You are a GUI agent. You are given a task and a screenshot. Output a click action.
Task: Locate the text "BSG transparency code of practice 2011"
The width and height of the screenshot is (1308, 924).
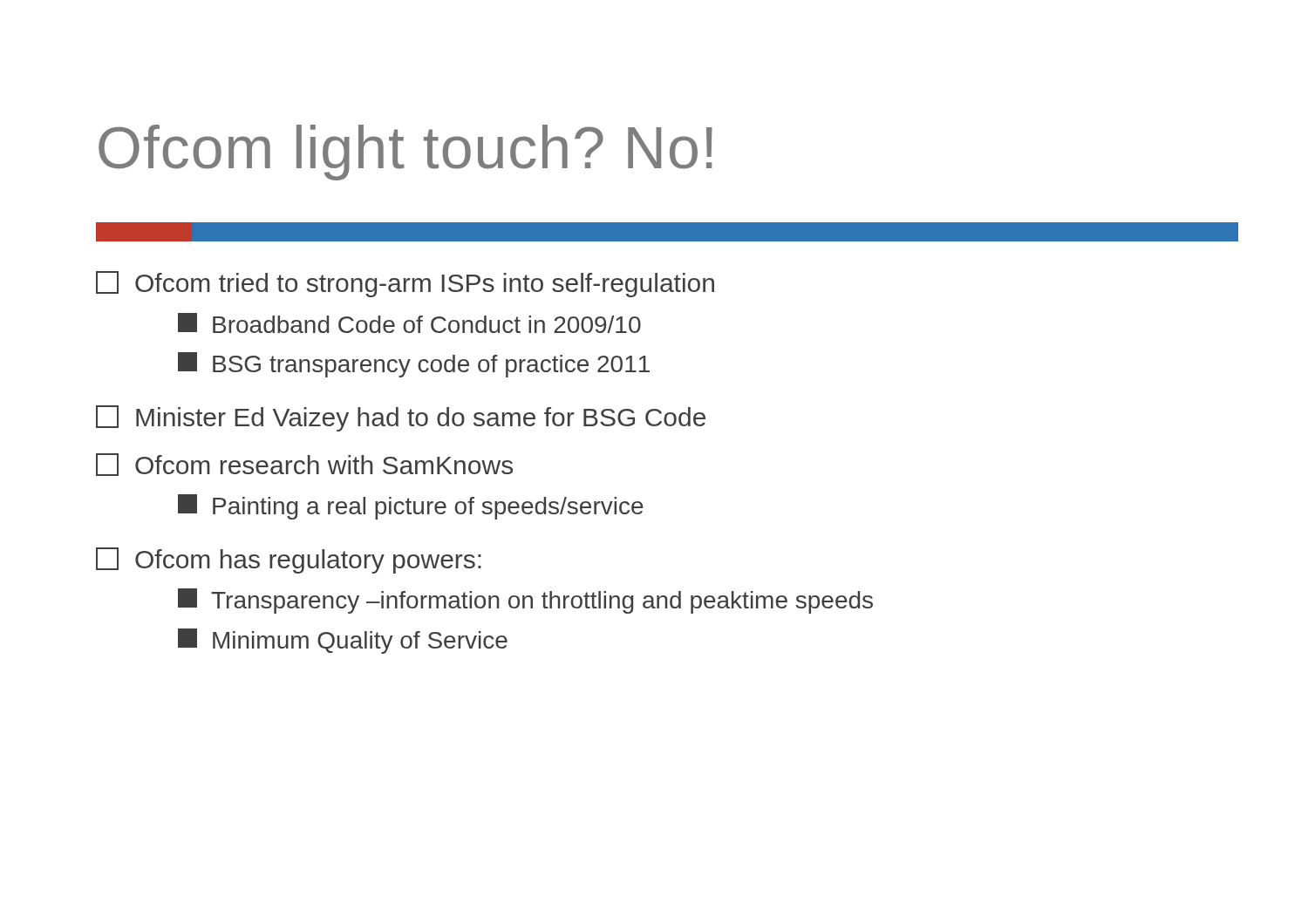point(414,365)
